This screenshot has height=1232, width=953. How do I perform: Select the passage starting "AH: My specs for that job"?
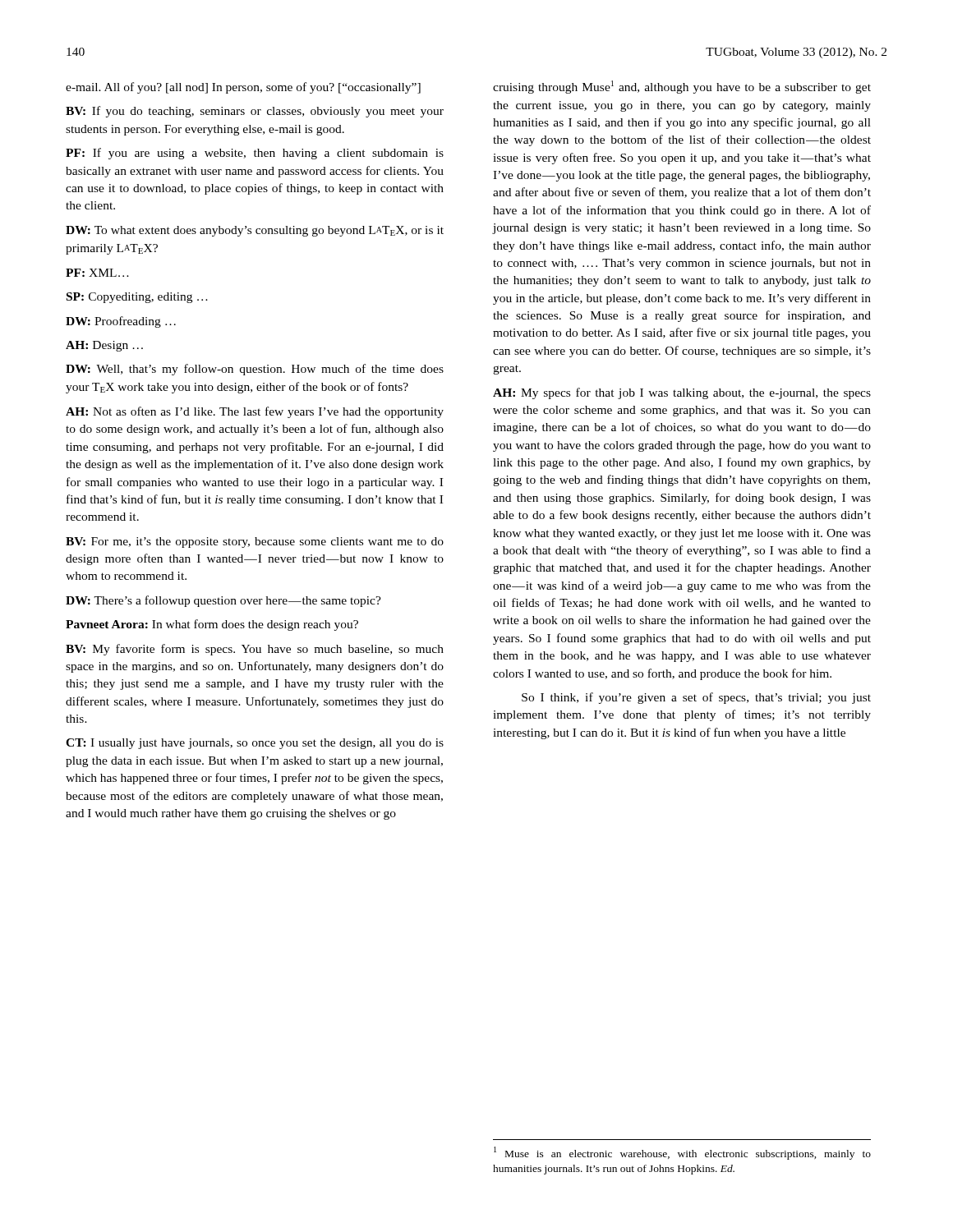pyautogui.click(x=682, y=532)
